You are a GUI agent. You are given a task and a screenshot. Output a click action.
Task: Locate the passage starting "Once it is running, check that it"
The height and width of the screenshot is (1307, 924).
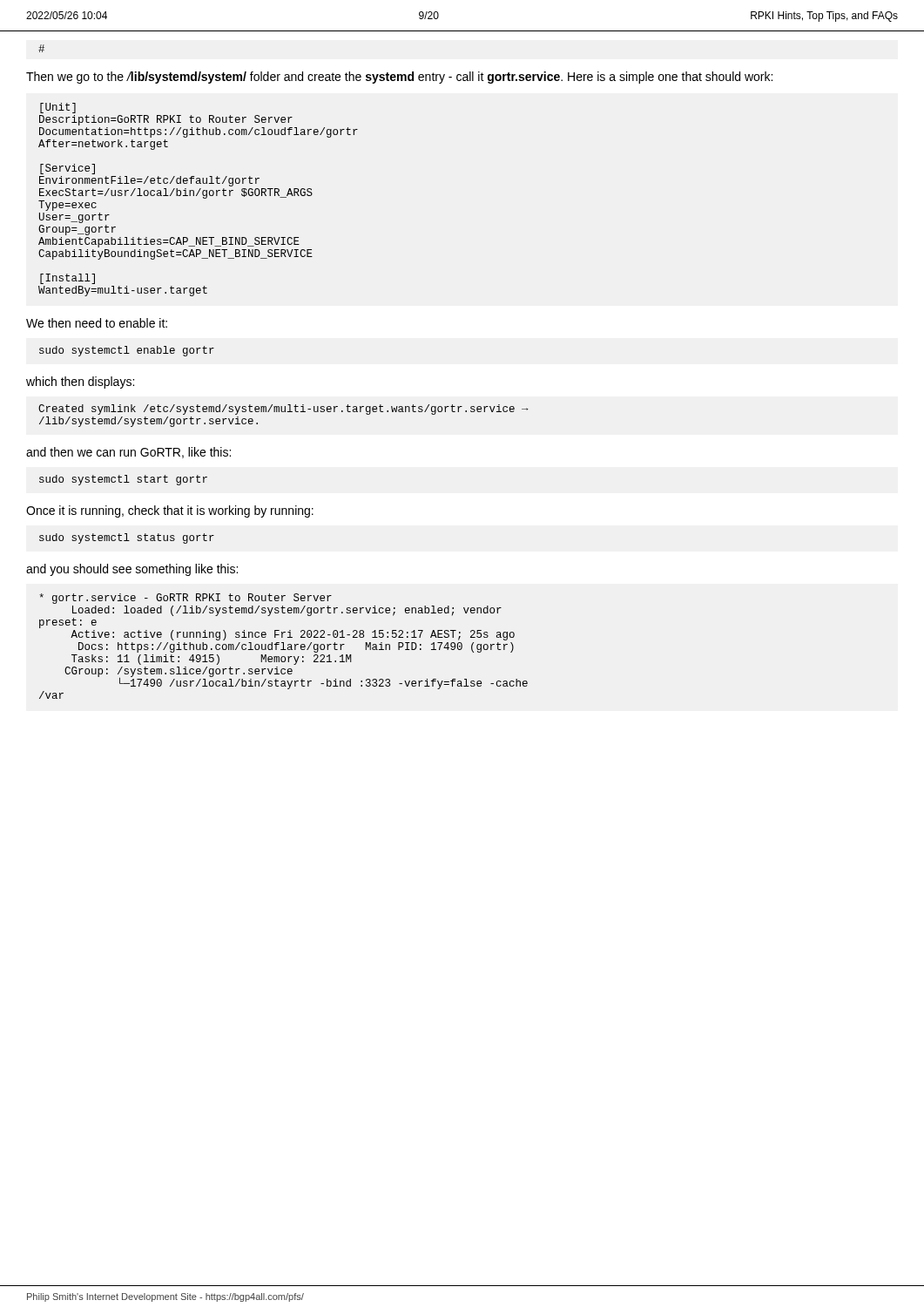pyautogui.click(x=170, y=511)
